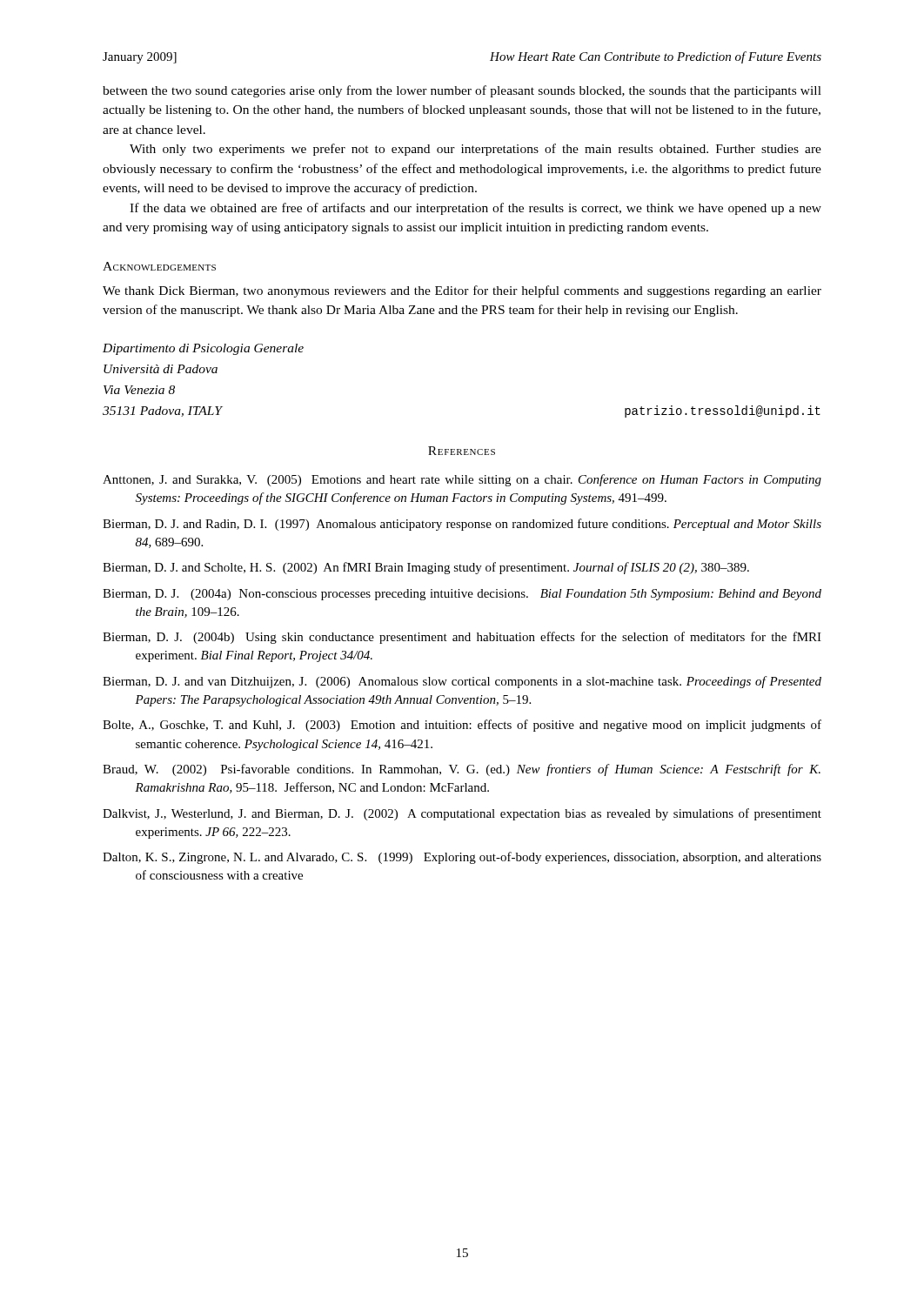Where is the passage that starts "Bierman, D. J. (2004a) Non-conscious processes preceding intuitive"?
Screen dimensions: 1305x924
(x=462, y=602)
